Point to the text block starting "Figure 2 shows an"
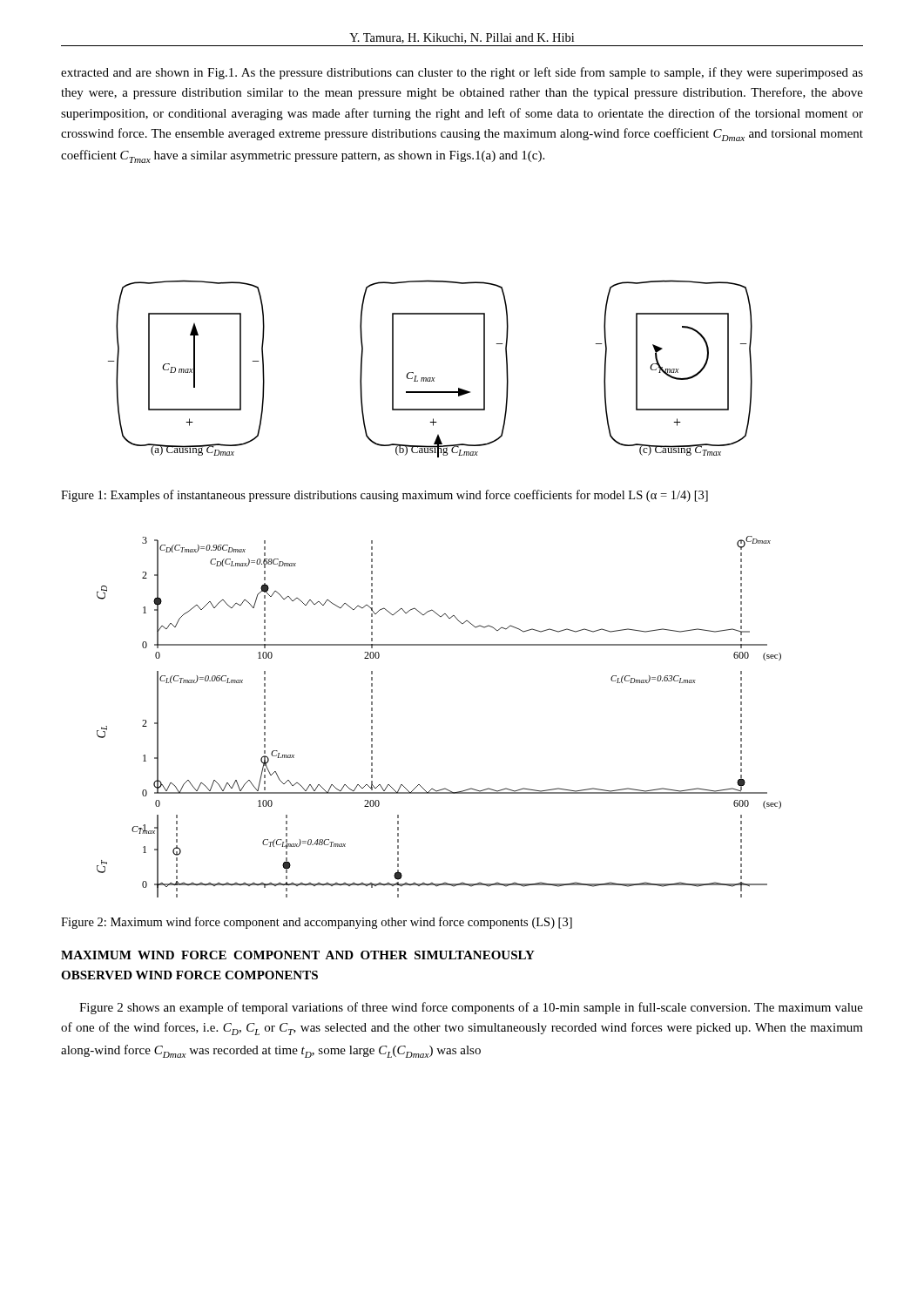924x1307 pixels. point(462,1030)
